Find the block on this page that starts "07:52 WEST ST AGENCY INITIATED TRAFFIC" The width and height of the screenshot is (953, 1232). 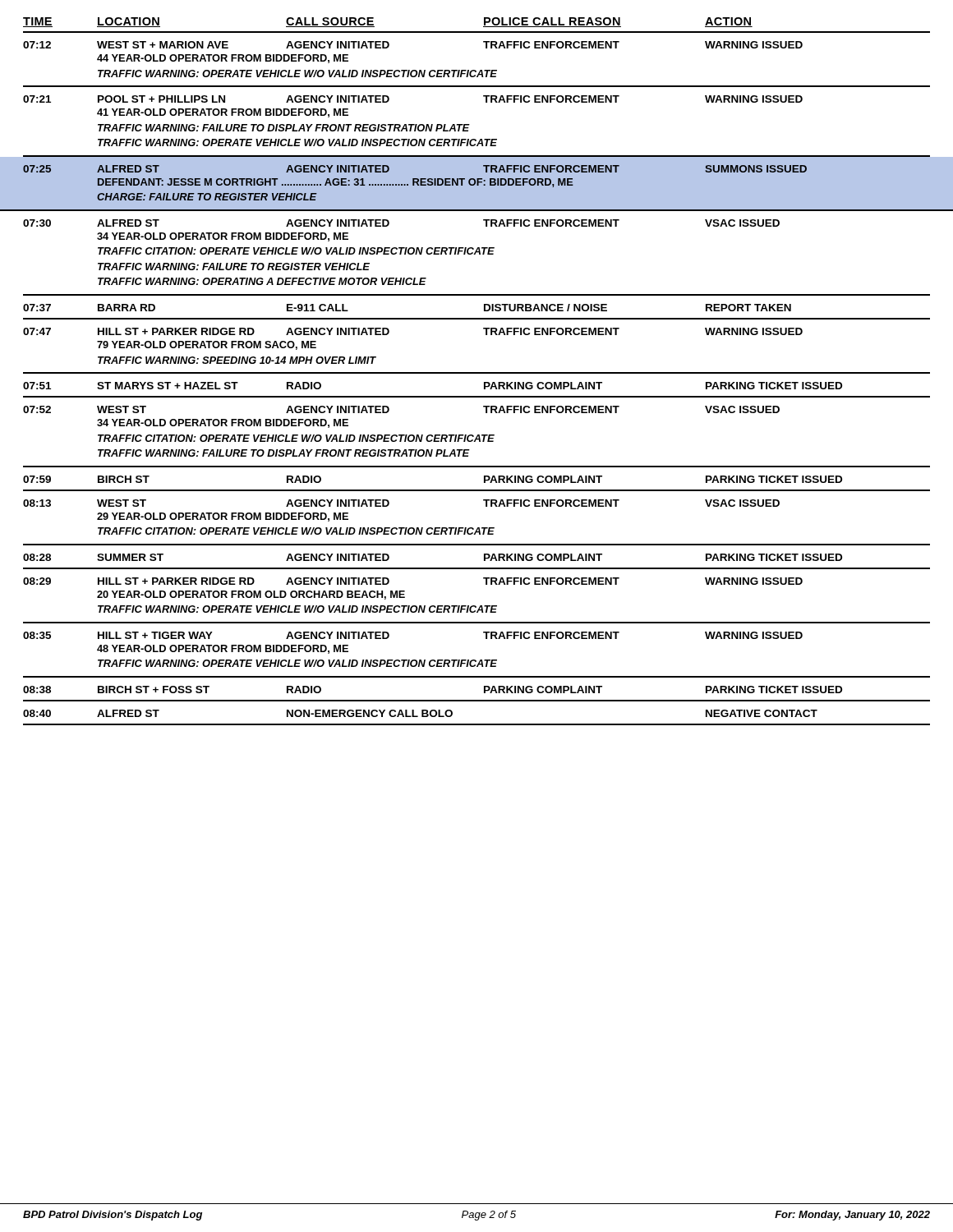pyautogui.click(x=476, y=432)
